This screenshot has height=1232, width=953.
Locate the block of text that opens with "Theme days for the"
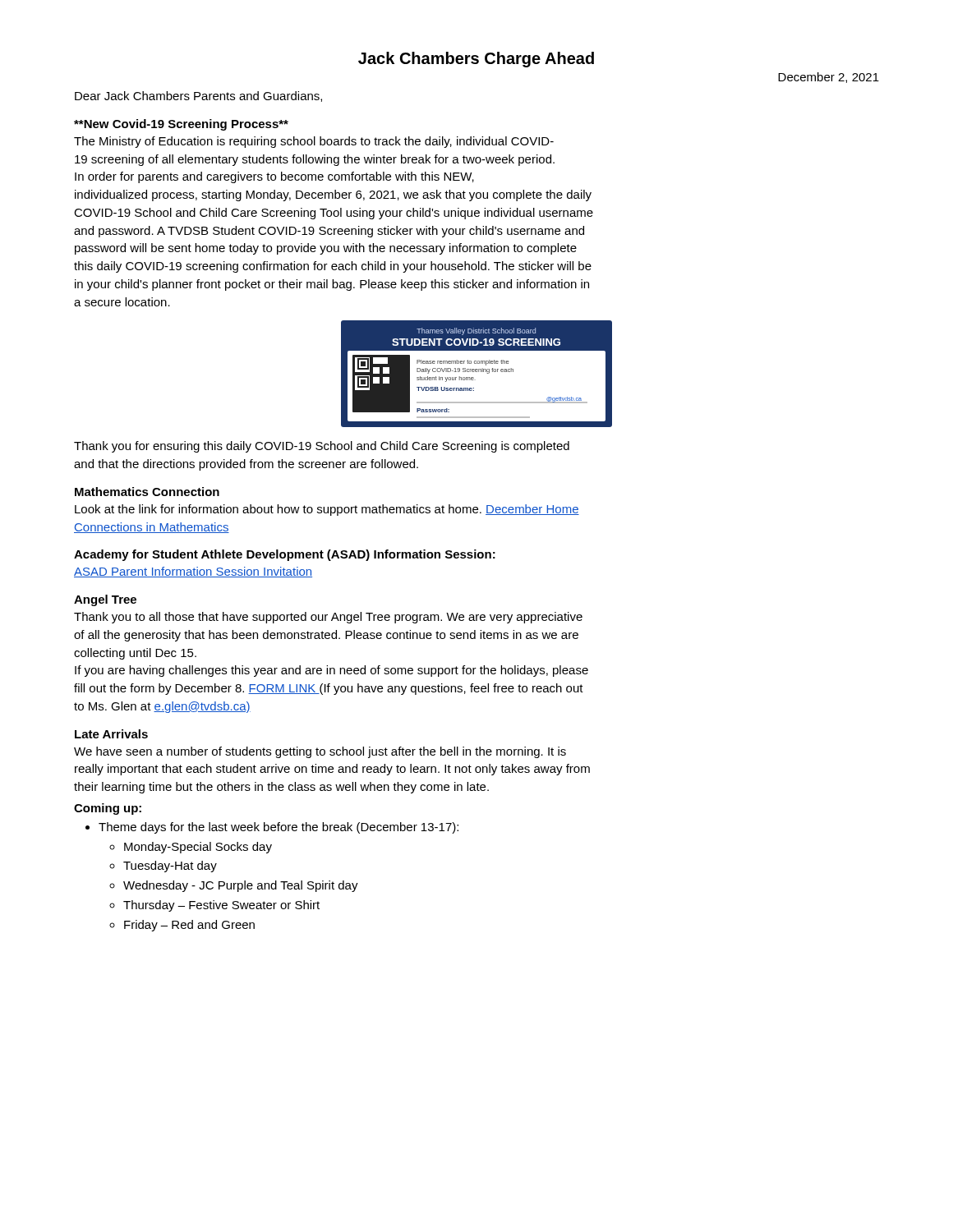(x=279, y=828)
